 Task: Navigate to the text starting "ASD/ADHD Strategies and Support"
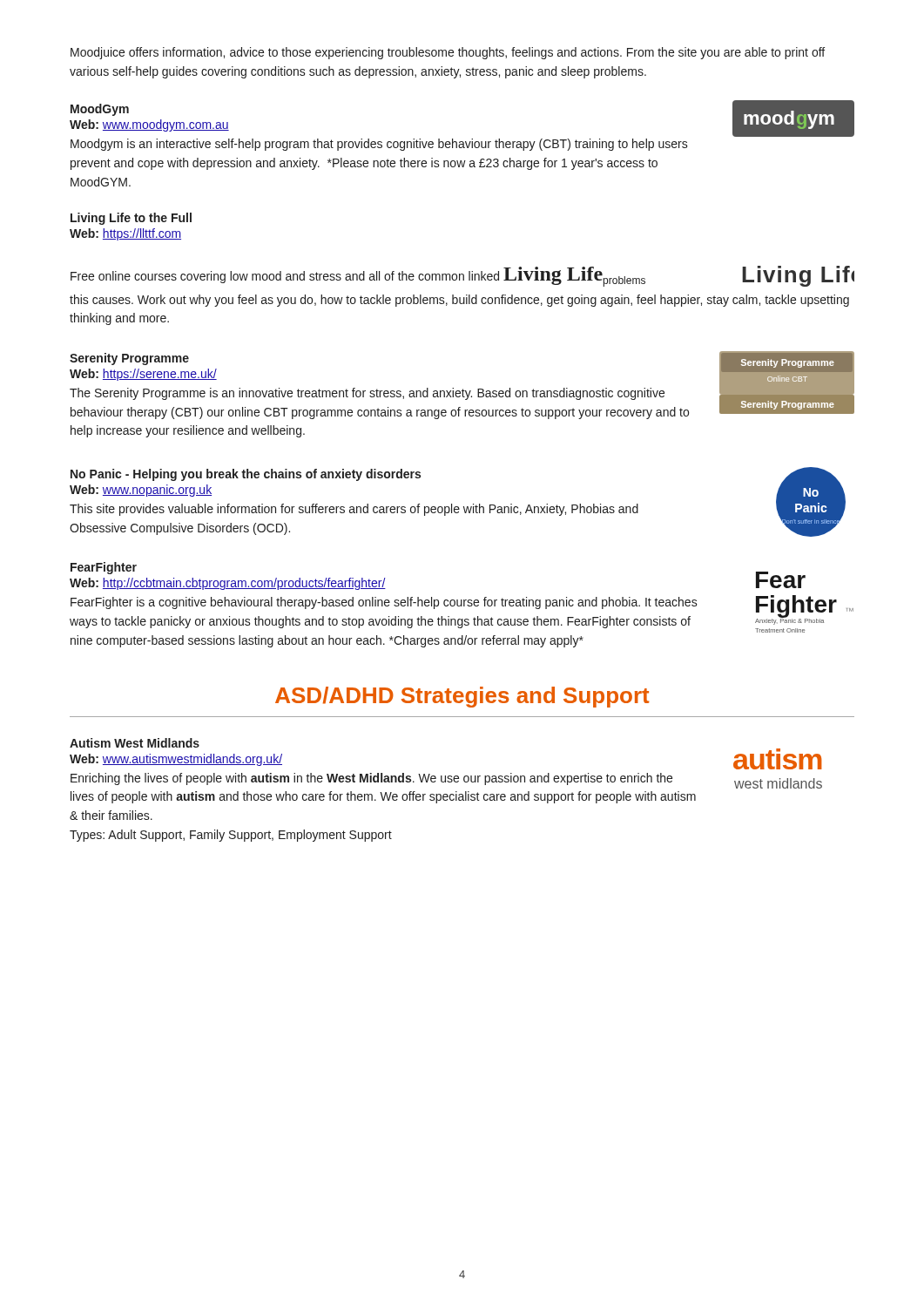(462, 695)
